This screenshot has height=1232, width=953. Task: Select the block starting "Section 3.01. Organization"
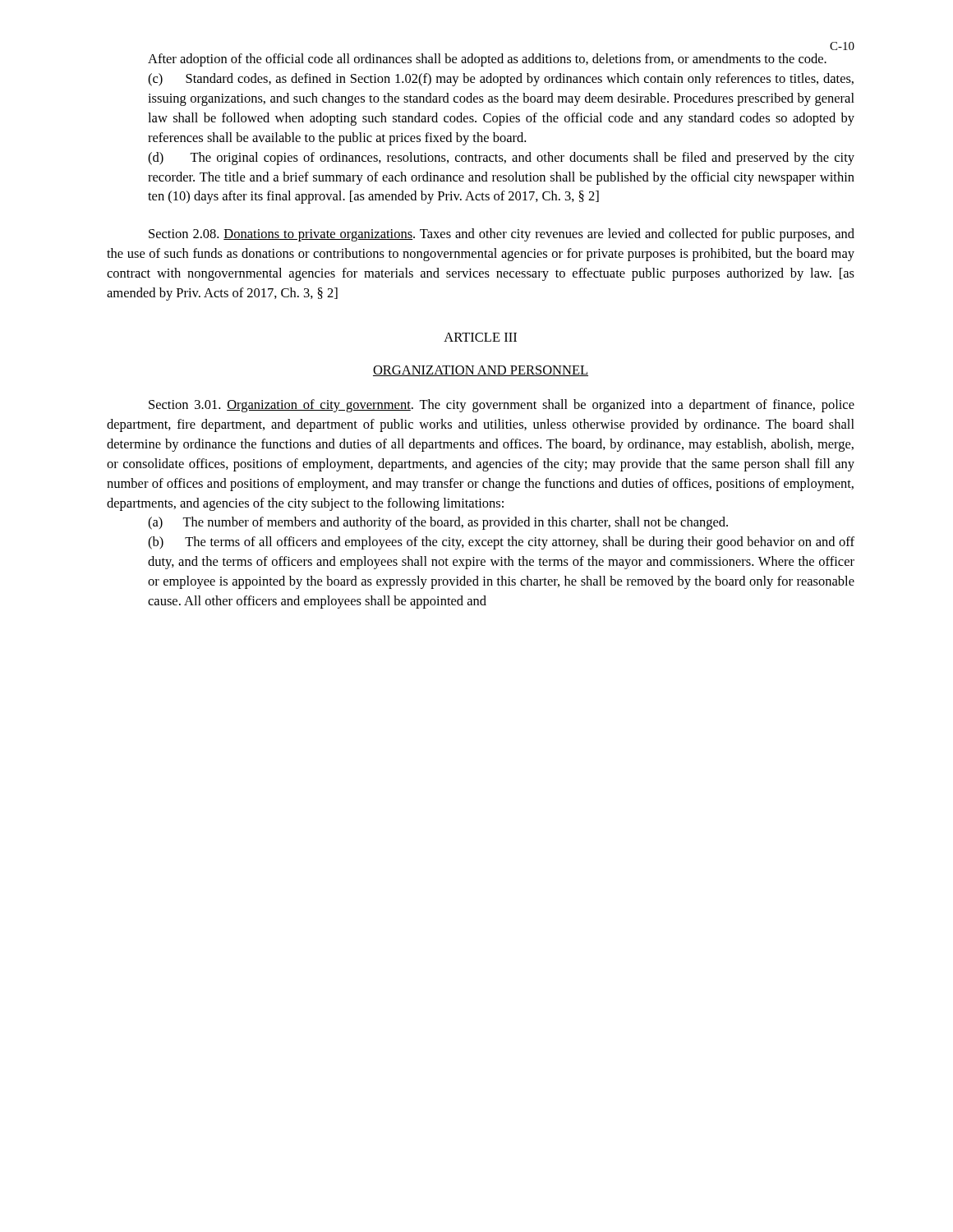(481, 454)
